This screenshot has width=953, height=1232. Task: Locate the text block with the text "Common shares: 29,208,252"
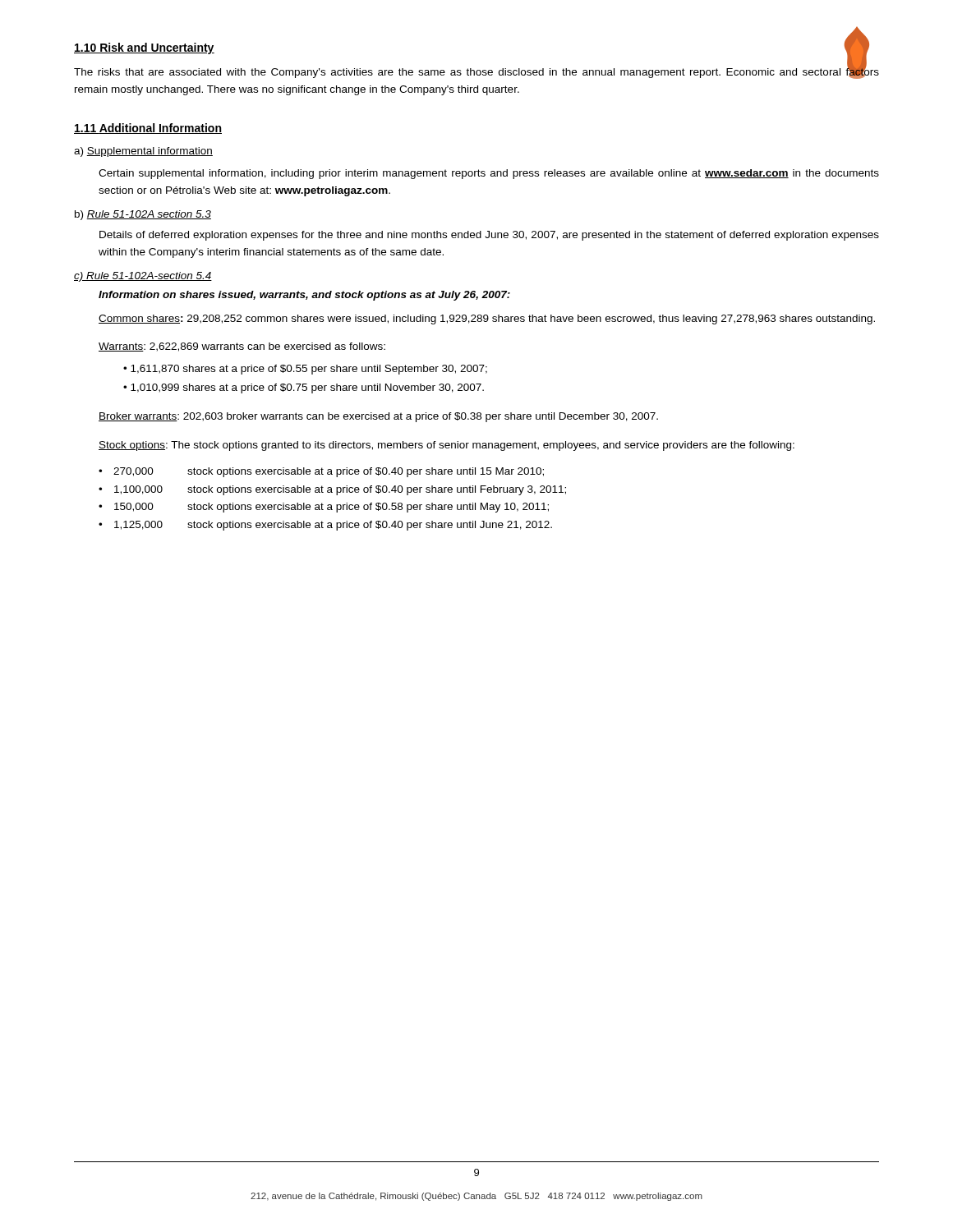coord(489,319)
